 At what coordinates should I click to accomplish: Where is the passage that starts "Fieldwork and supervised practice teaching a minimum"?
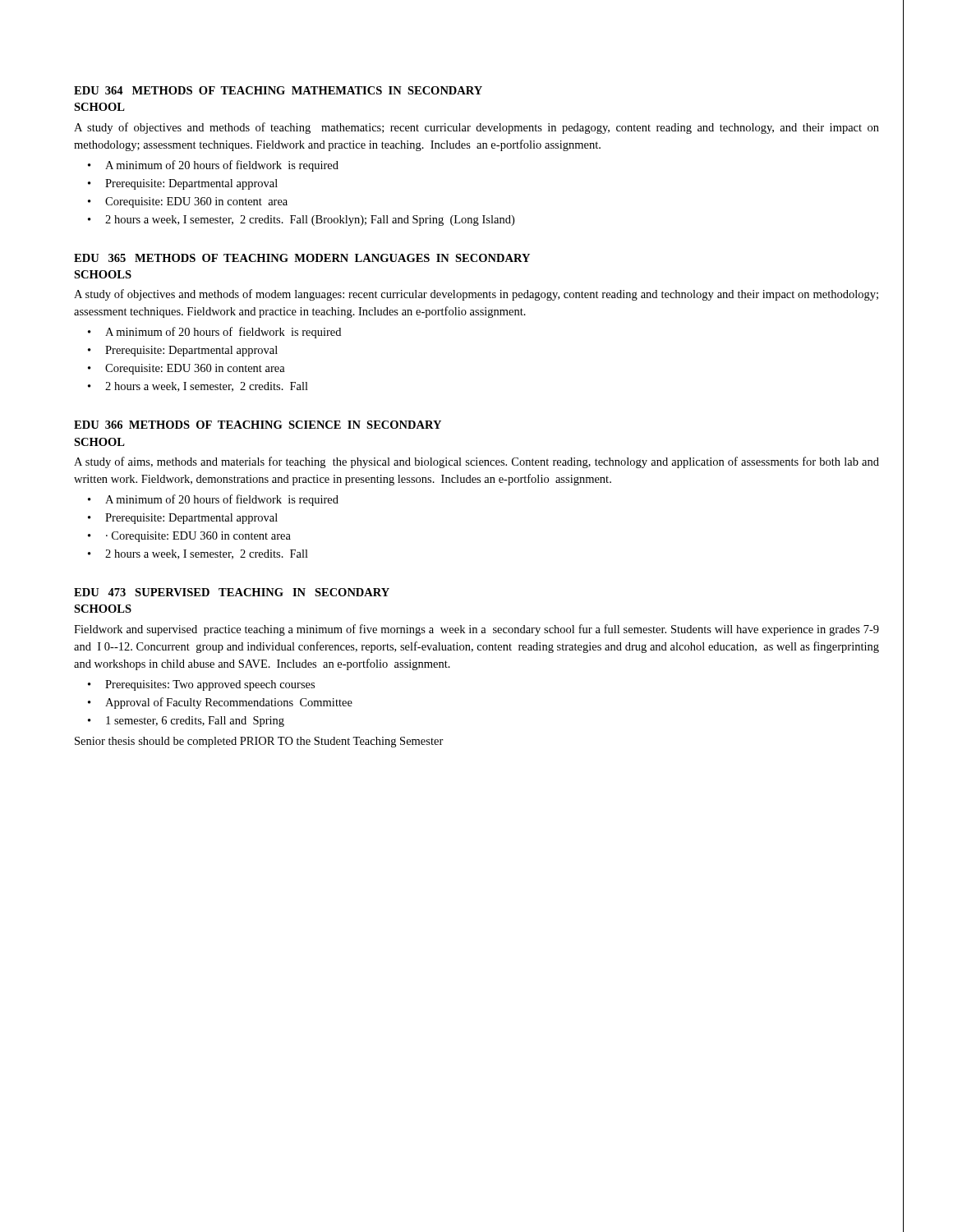[x=476, y=646]
